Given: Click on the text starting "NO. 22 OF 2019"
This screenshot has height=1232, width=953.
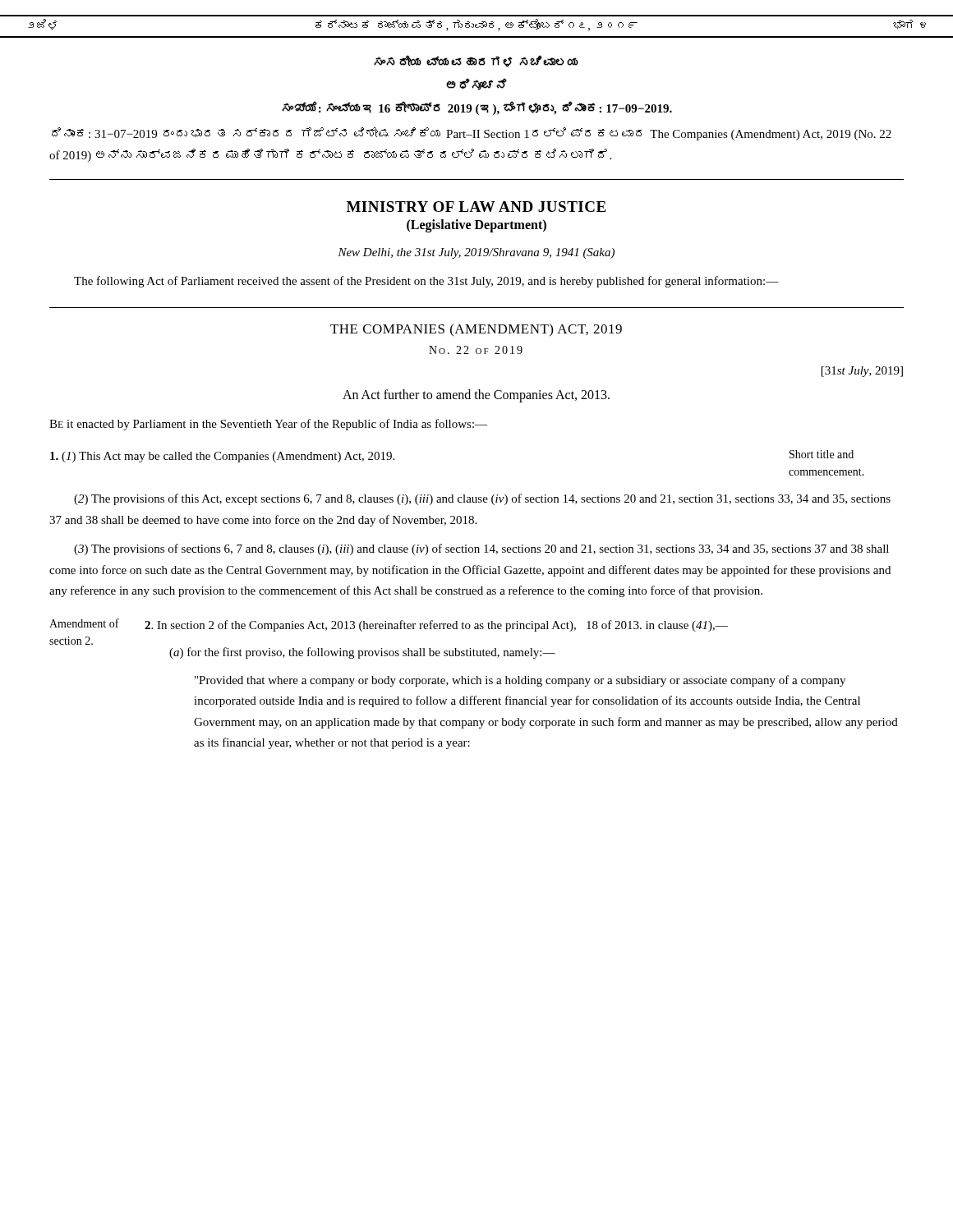Looking at the screenshot, I should tap(476, 350).
